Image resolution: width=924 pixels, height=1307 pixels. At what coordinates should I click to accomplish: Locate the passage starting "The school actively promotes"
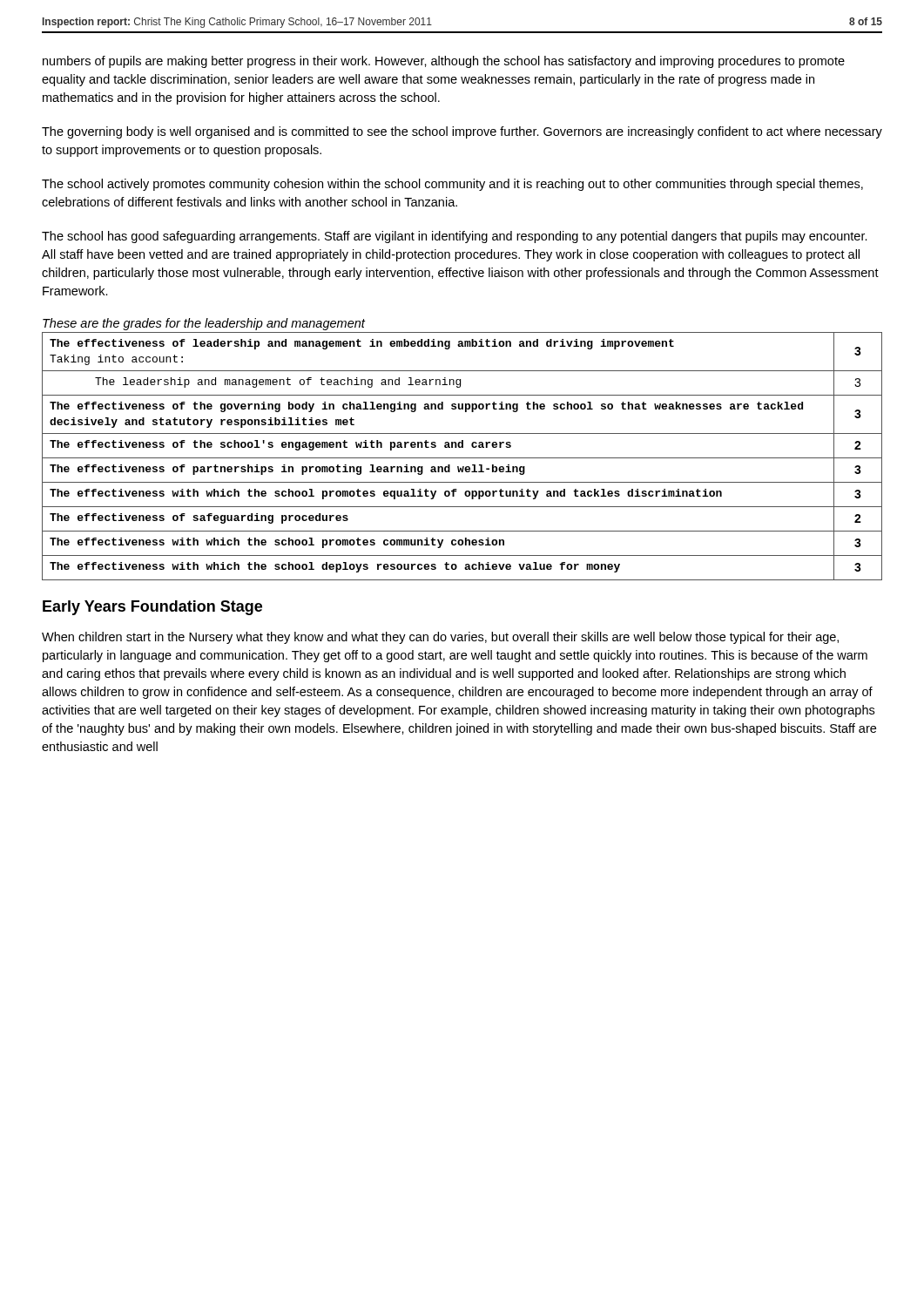click(x=453, y=193)
